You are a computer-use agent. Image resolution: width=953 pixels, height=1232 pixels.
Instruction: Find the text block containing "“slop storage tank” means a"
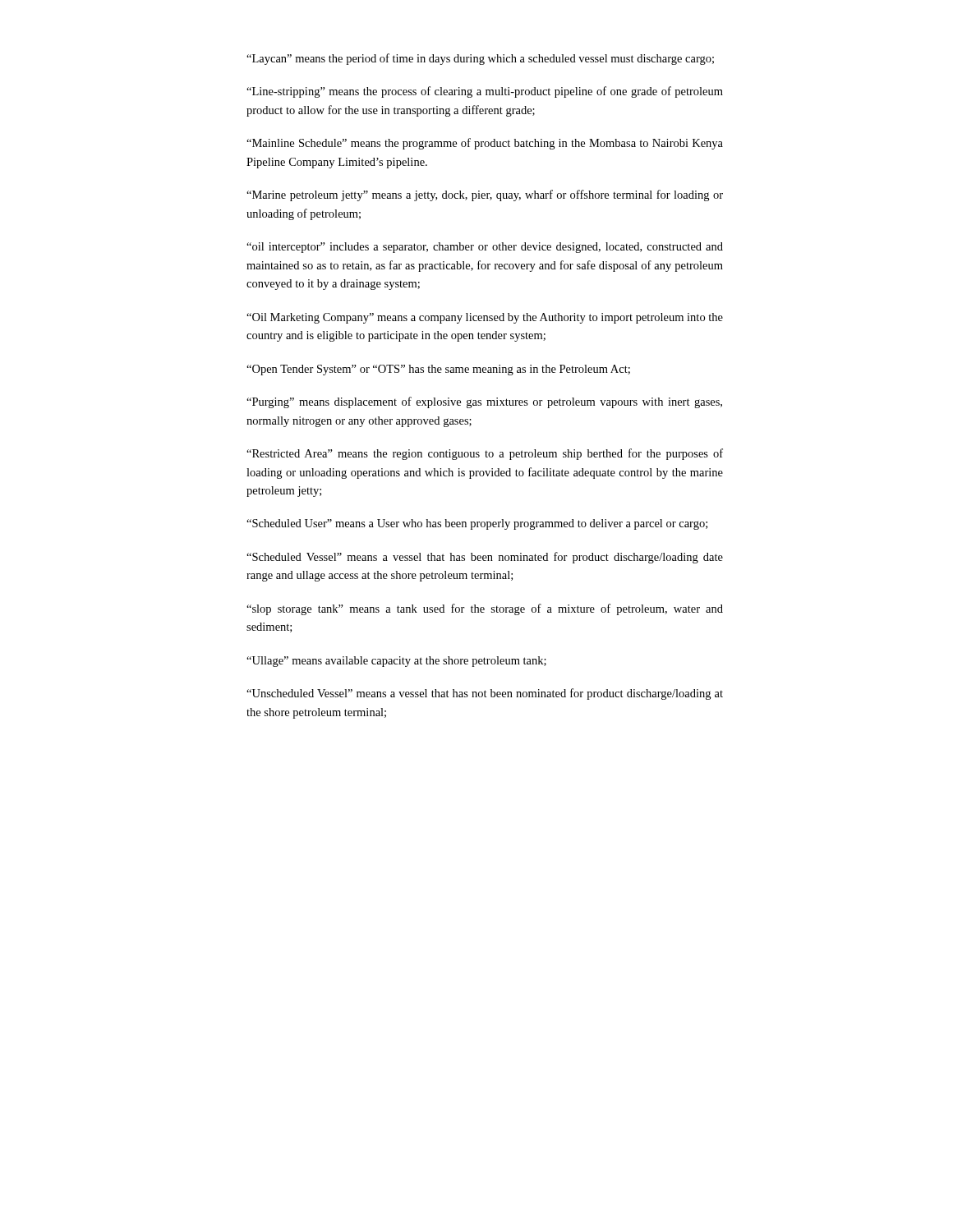pos(485,618)
